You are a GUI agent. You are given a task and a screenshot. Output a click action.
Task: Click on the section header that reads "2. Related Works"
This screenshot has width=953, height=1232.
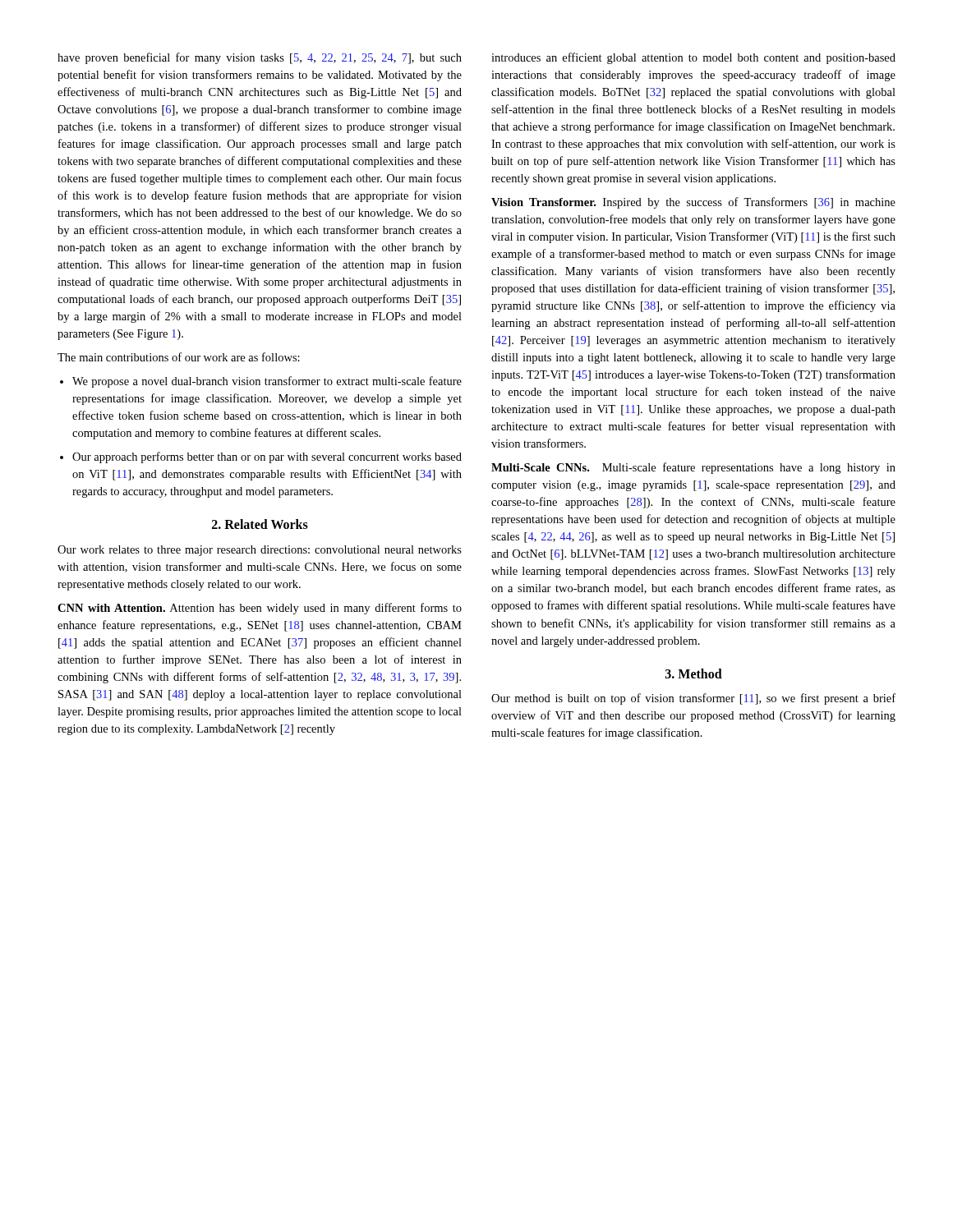pos(260,525)
